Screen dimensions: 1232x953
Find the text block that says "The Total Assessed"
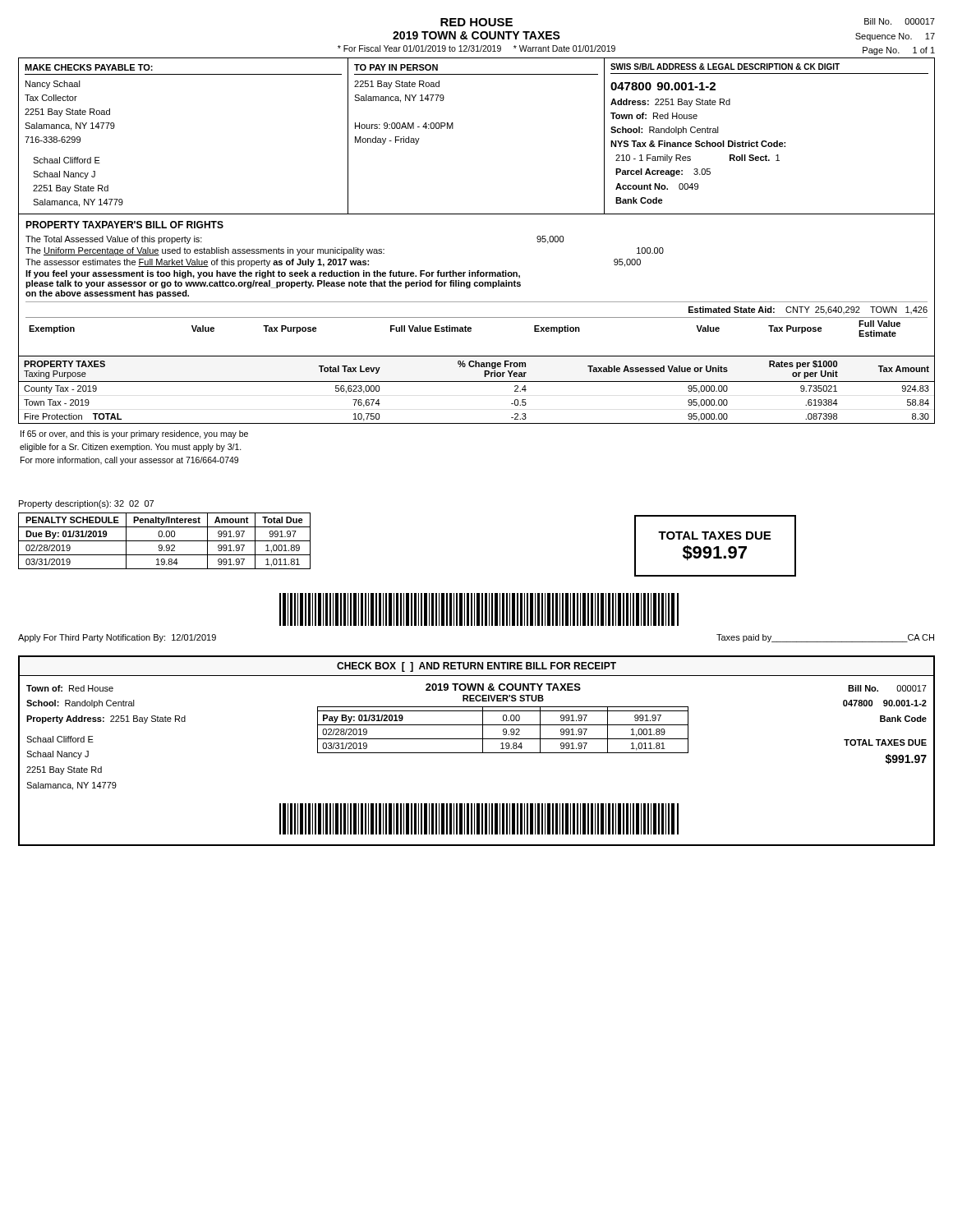coord(295,239)
